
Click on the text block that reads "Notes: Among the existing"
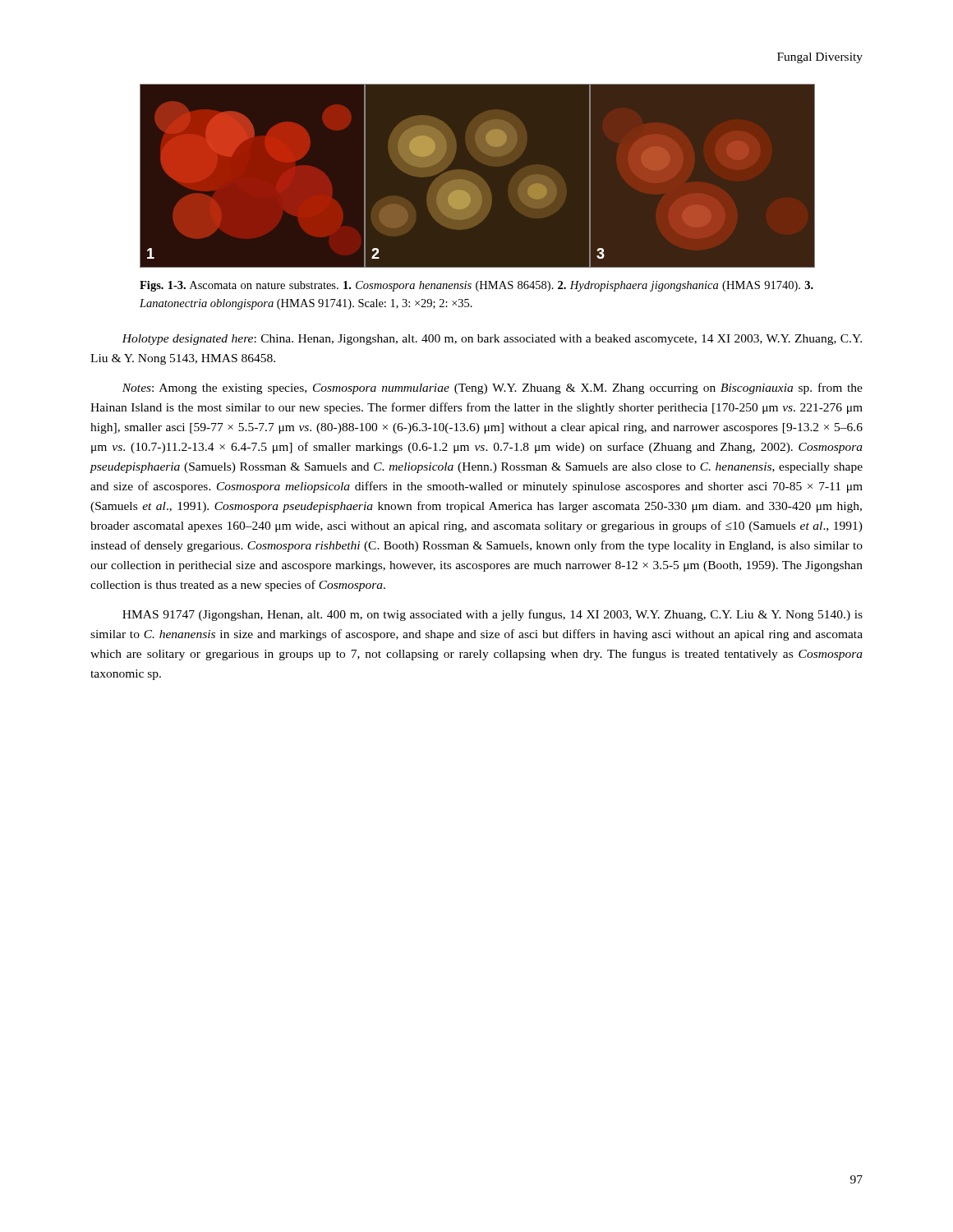476,486
